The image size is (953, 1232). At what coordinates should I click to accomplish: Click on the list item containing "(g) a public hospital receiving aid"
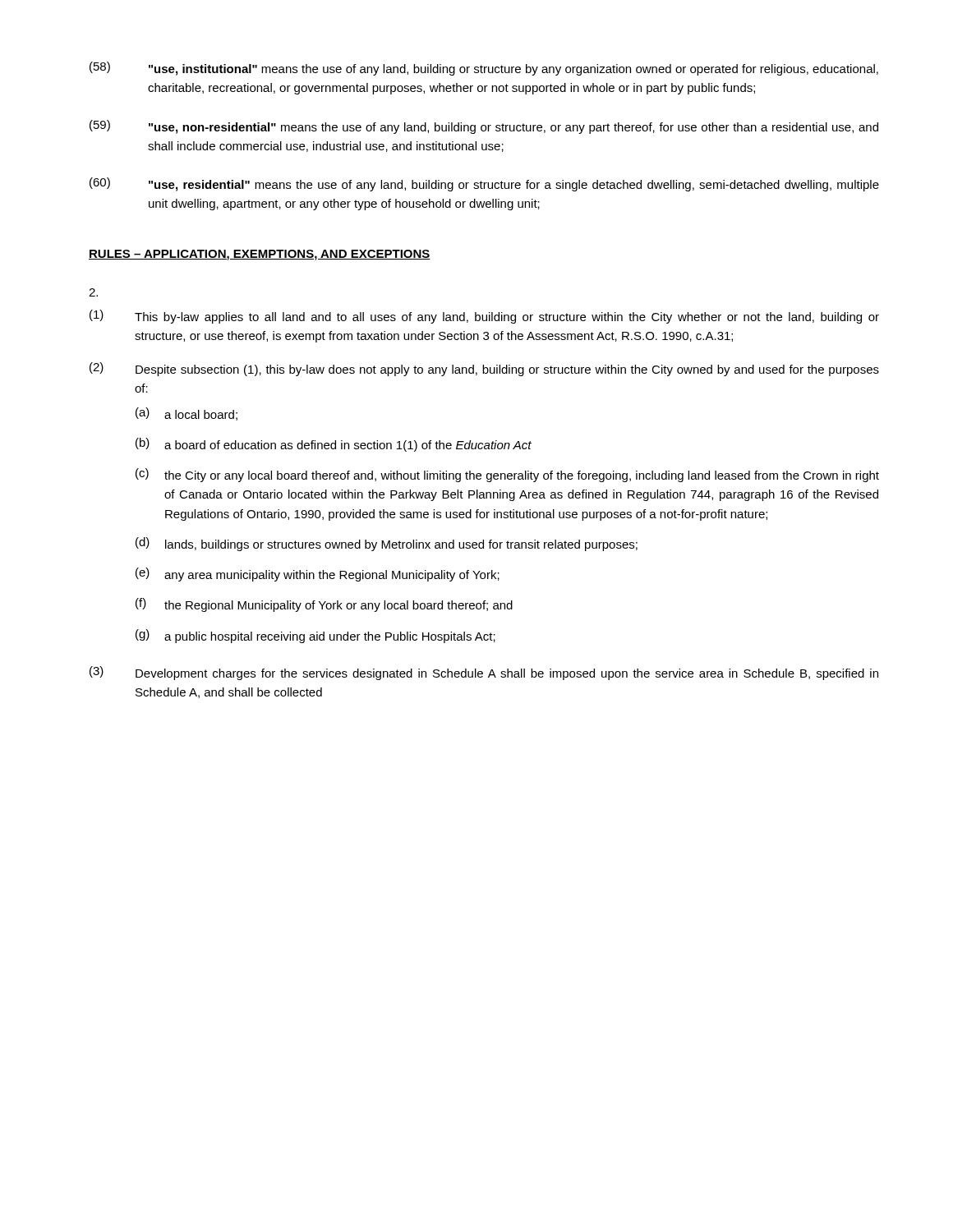click(x=315, y=636)
